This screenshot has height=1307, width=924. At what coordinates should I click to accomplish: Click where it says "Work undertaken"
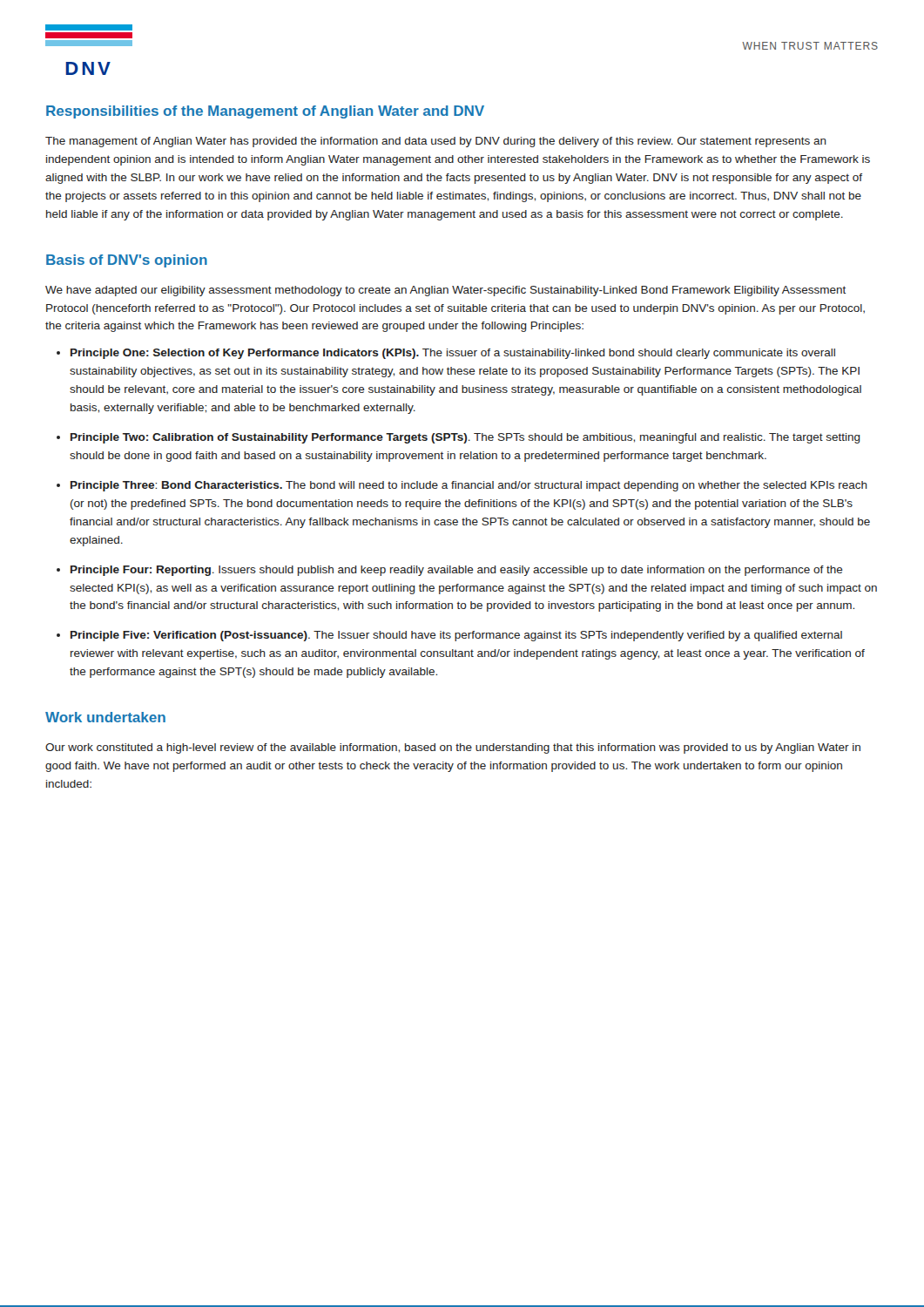(x=106, y=718)
